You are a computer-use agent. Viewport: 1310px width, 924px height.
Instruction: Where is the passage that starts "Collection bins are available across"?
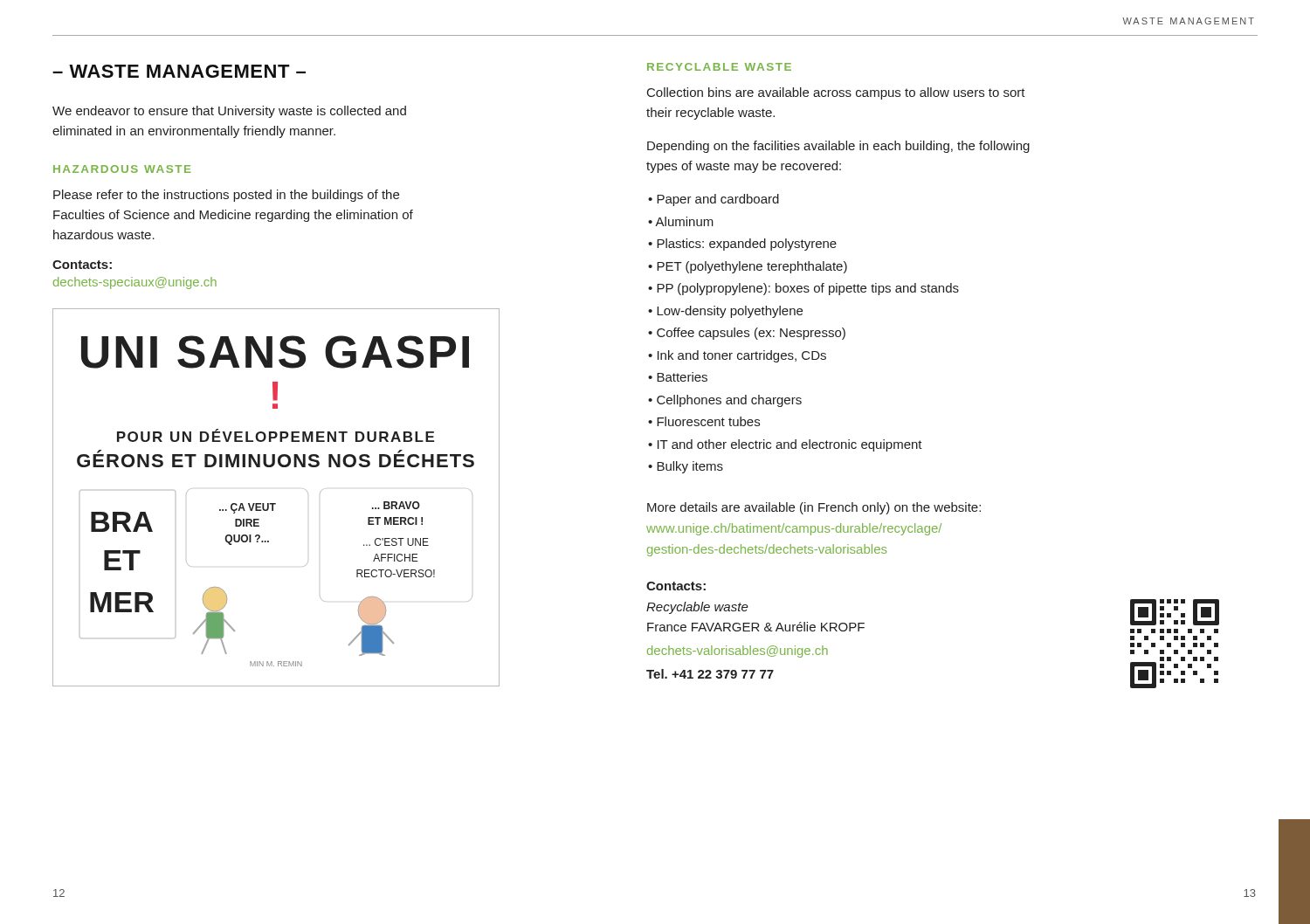point(836,102)
